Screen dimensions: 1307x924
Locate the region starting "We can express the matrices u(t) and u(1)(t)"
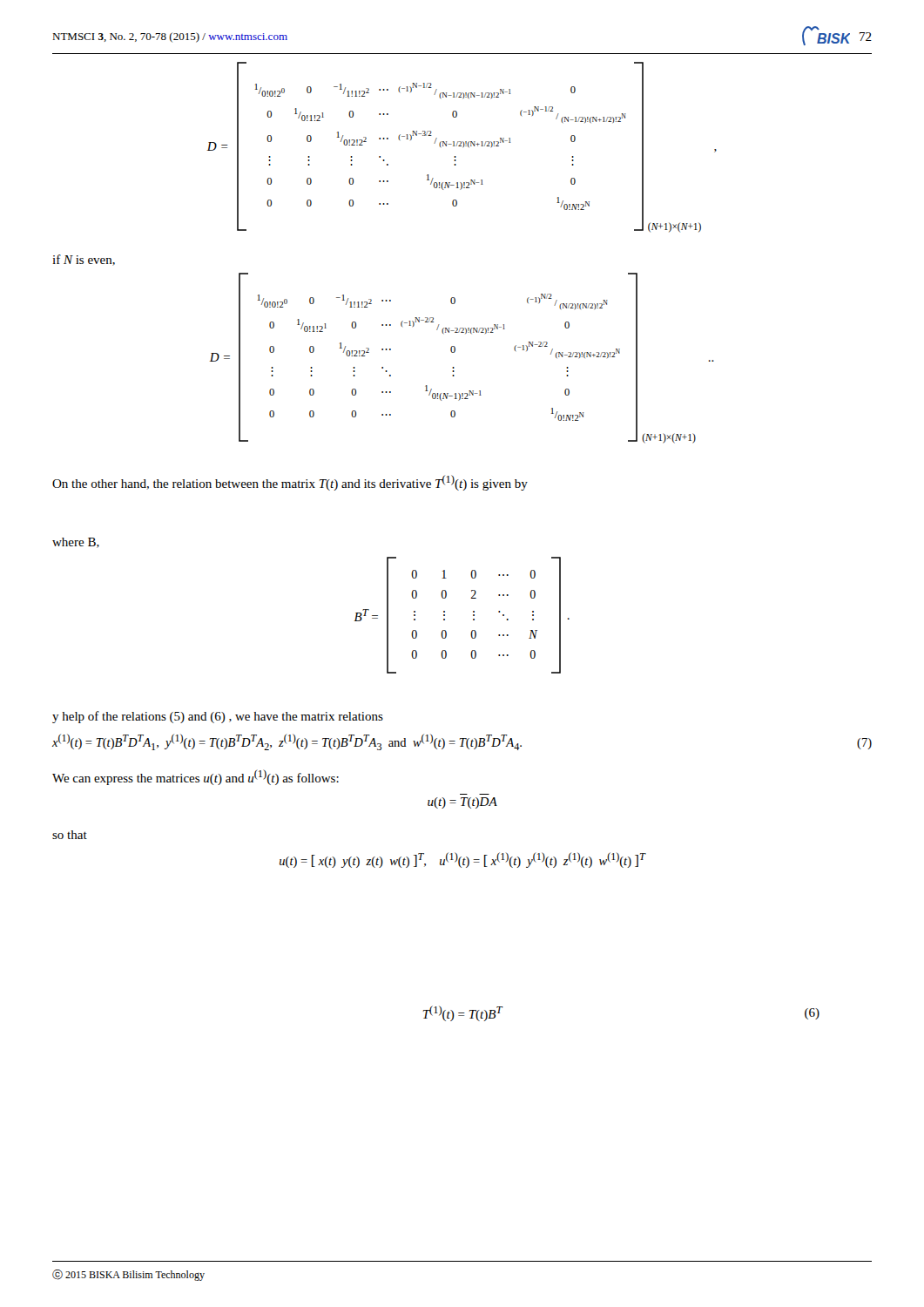pos(196,776)
